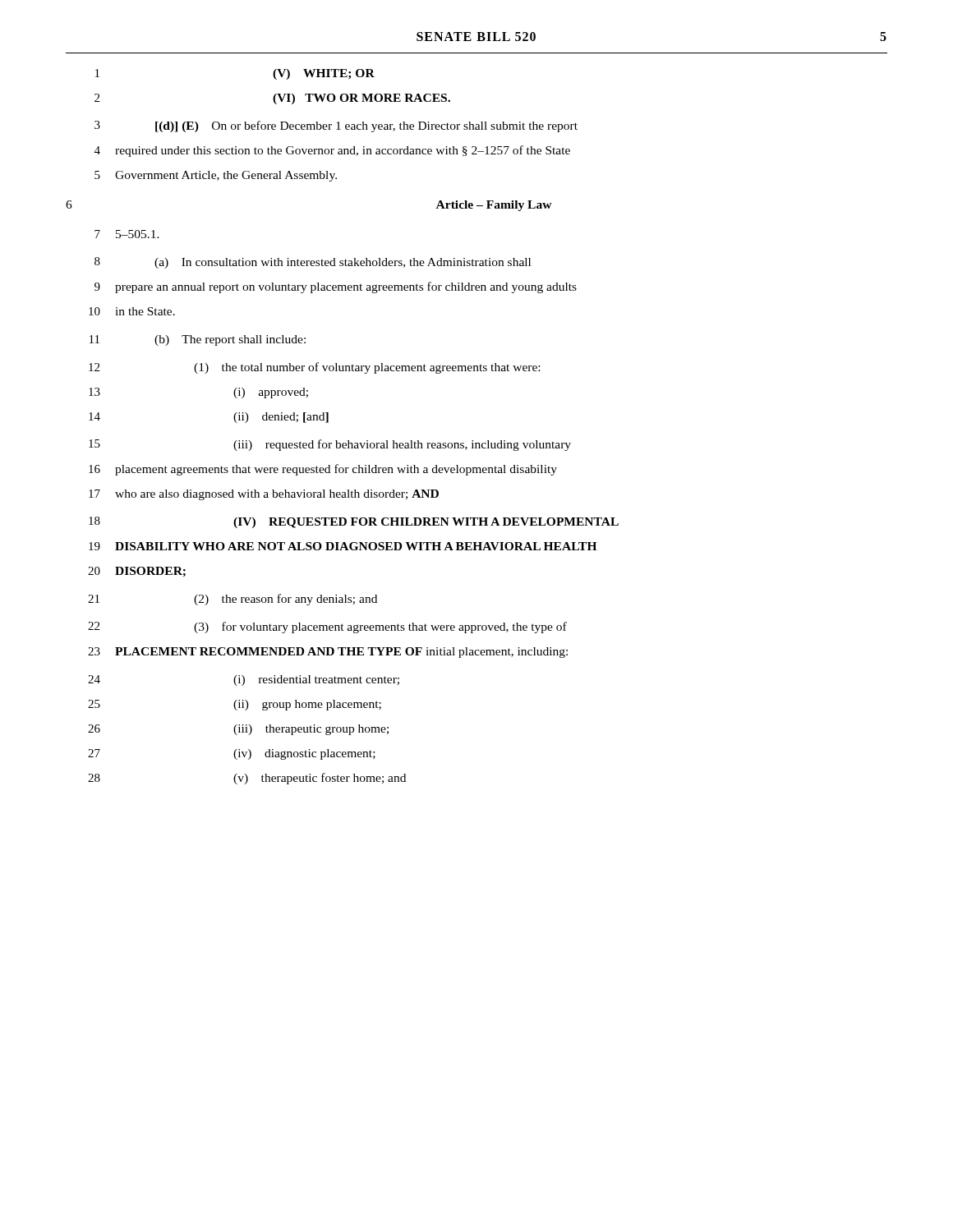Select the list item that reads "2 (VI) TWO OR"
The height and width of the screenshot is (1232, 953).
272,99
